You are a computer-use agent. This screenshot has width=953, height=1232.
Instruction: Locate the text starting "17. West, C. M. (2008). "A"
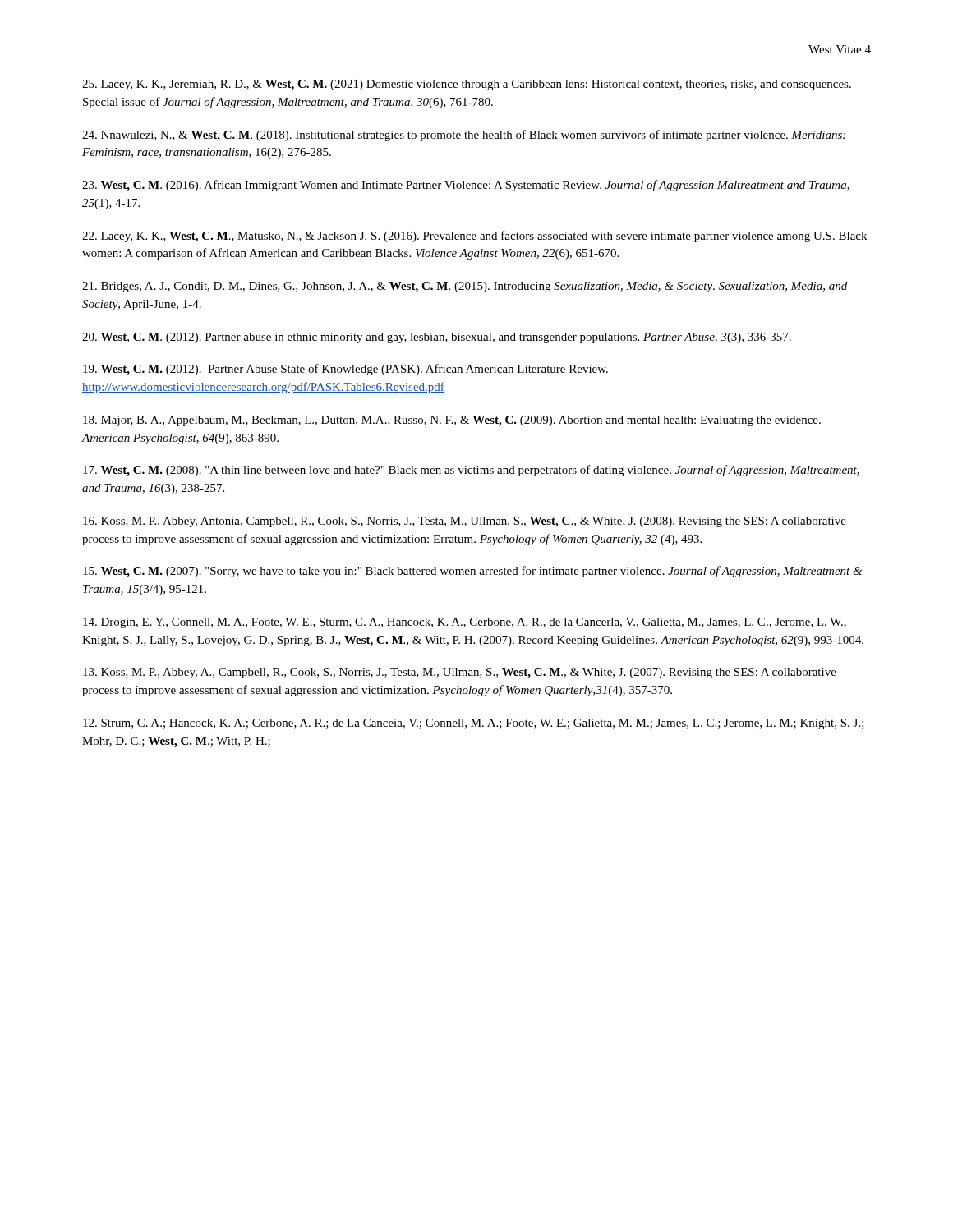(471, 479)
